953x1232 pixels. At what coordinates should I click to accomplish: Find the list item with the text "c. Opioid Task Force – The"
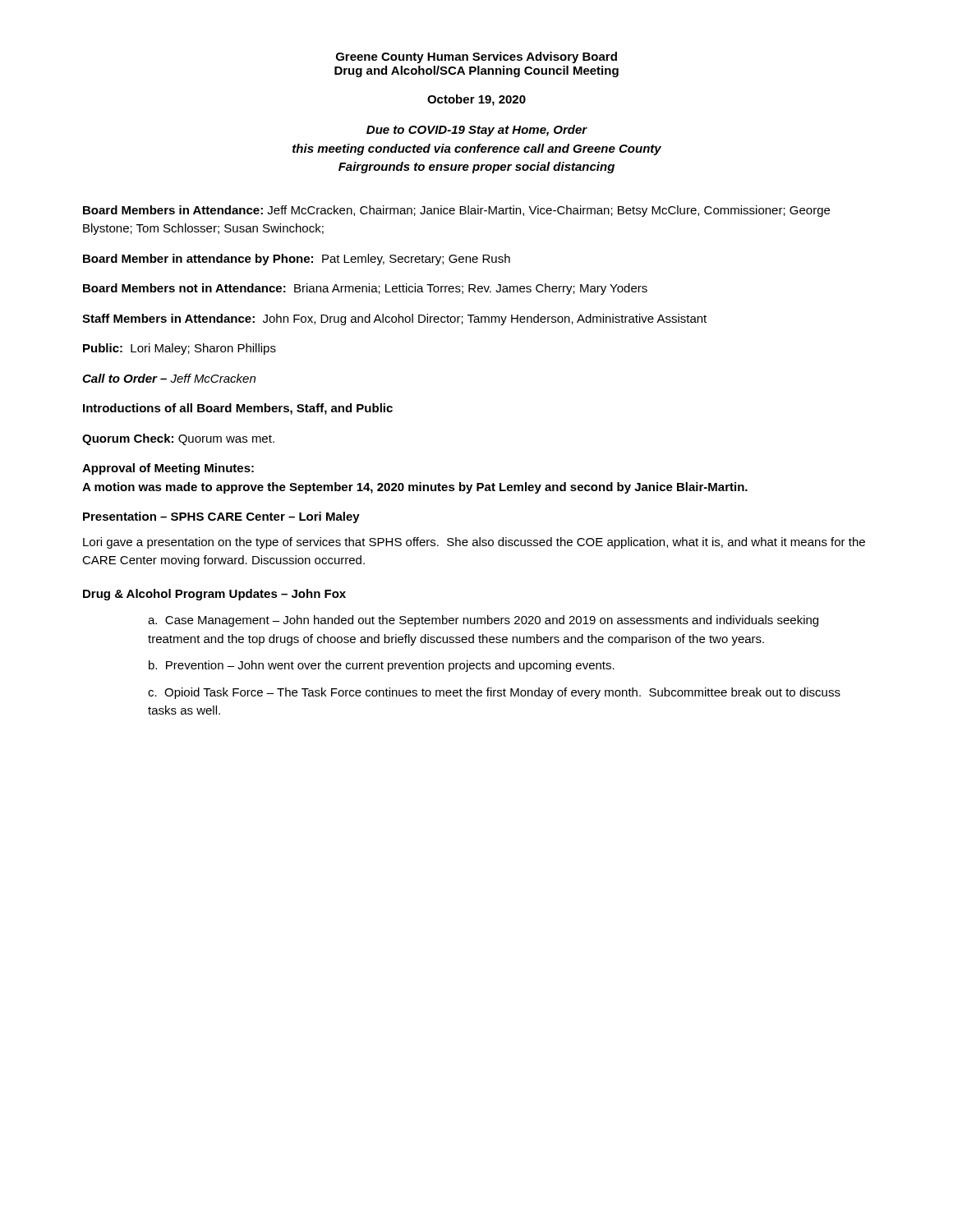[x=494, y=701]
